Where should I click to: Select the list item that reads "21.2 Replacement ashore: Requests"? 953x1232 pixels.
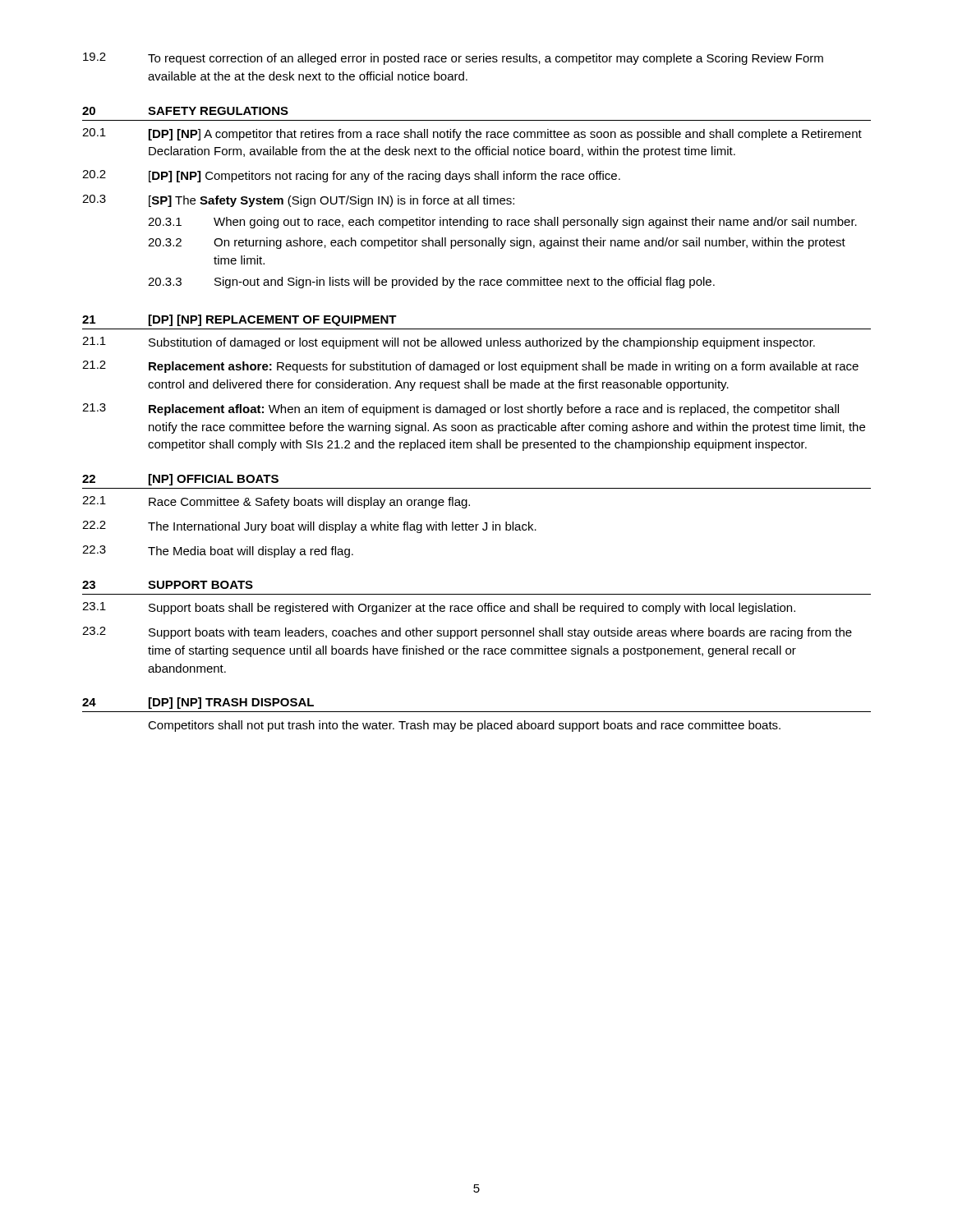point(476,375)
